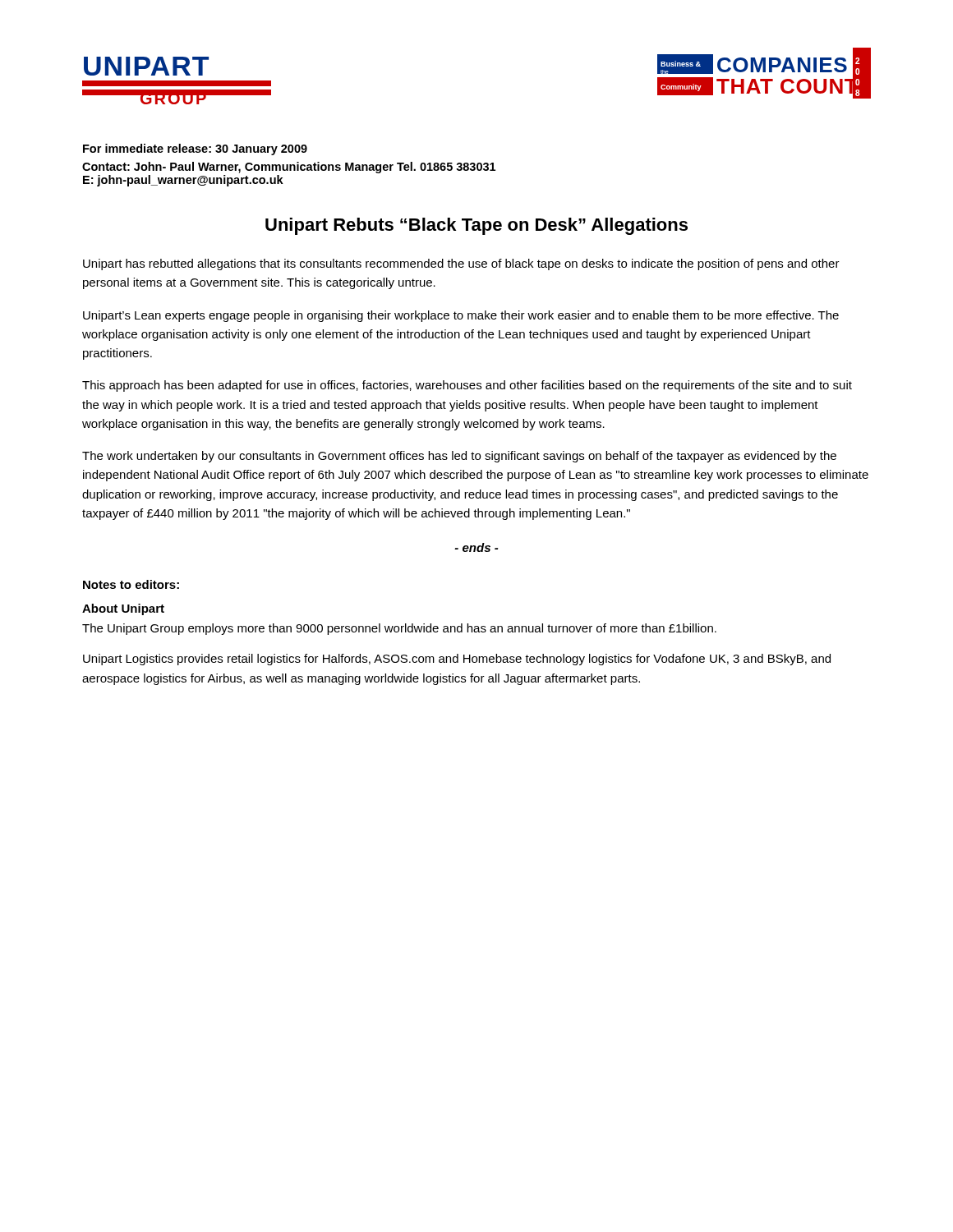The image size is (953, 1232).
Task: Navigate to the text starting "ends -"
Action: [476, 547]
